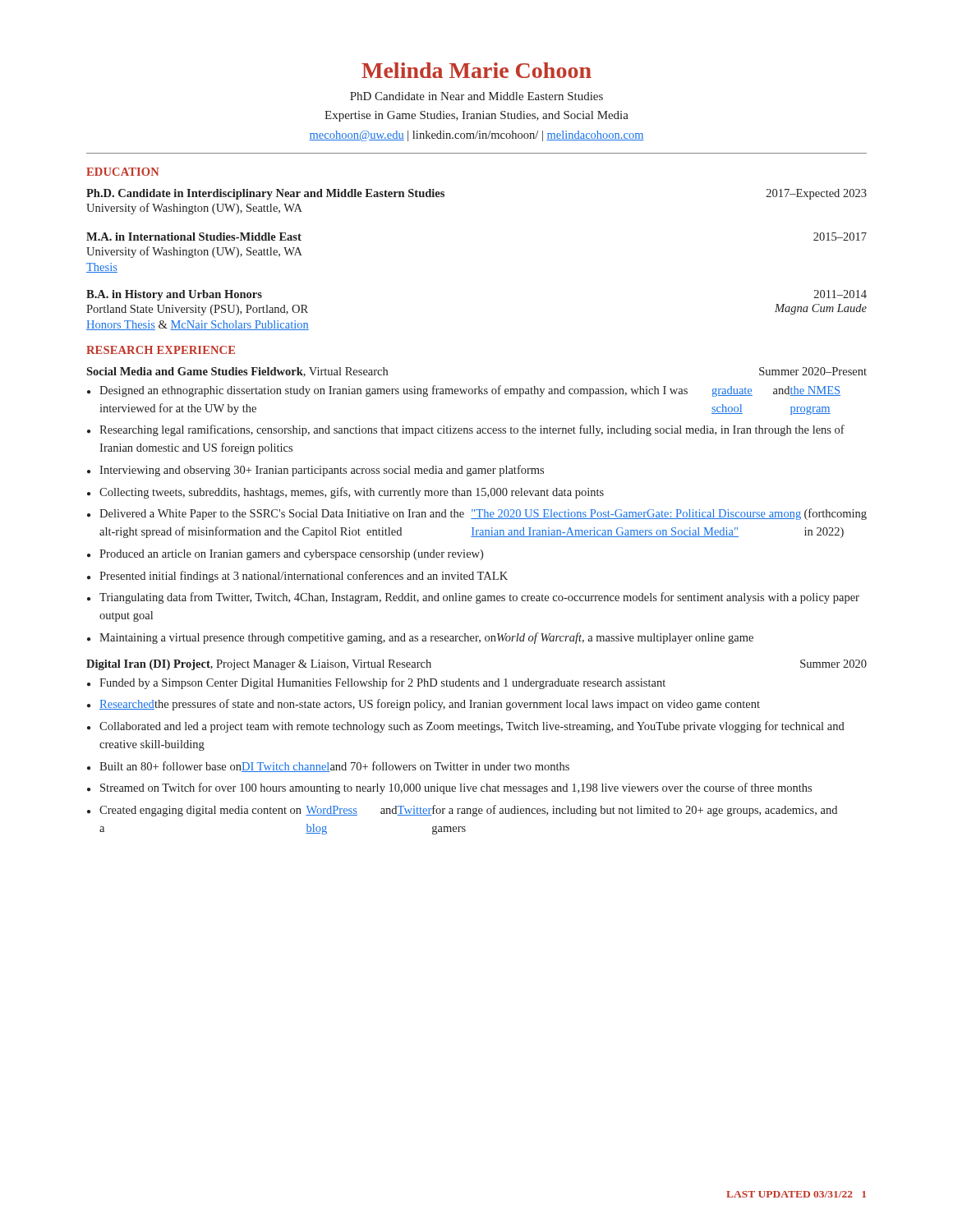
Task: Point to the block beginning "Designed an ethnographic dissertation study"
Action: point(483,400)
